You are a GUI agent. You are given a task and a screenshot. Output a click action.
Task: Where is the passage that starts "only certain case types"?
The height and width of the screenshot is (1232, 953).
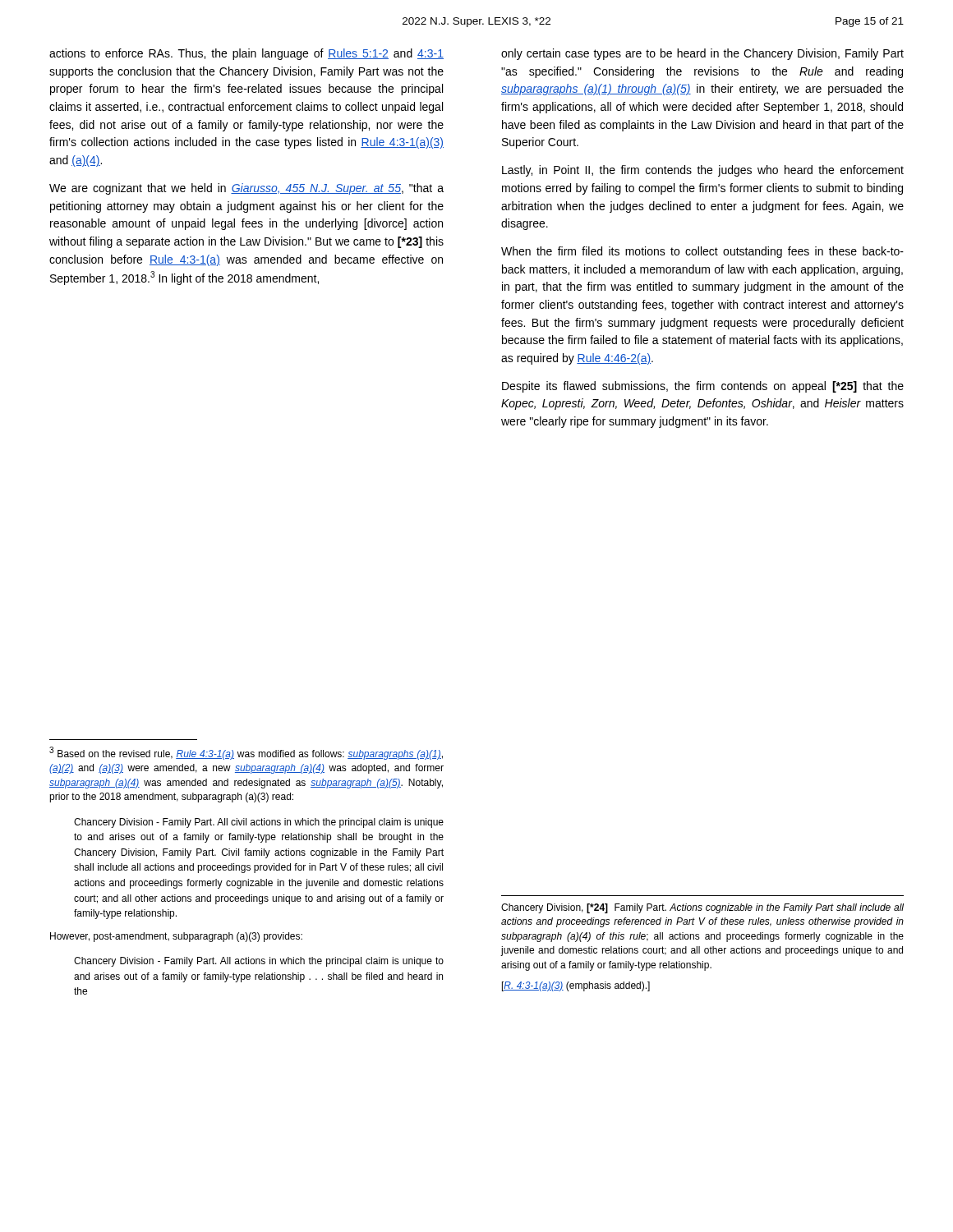point(702,99)
